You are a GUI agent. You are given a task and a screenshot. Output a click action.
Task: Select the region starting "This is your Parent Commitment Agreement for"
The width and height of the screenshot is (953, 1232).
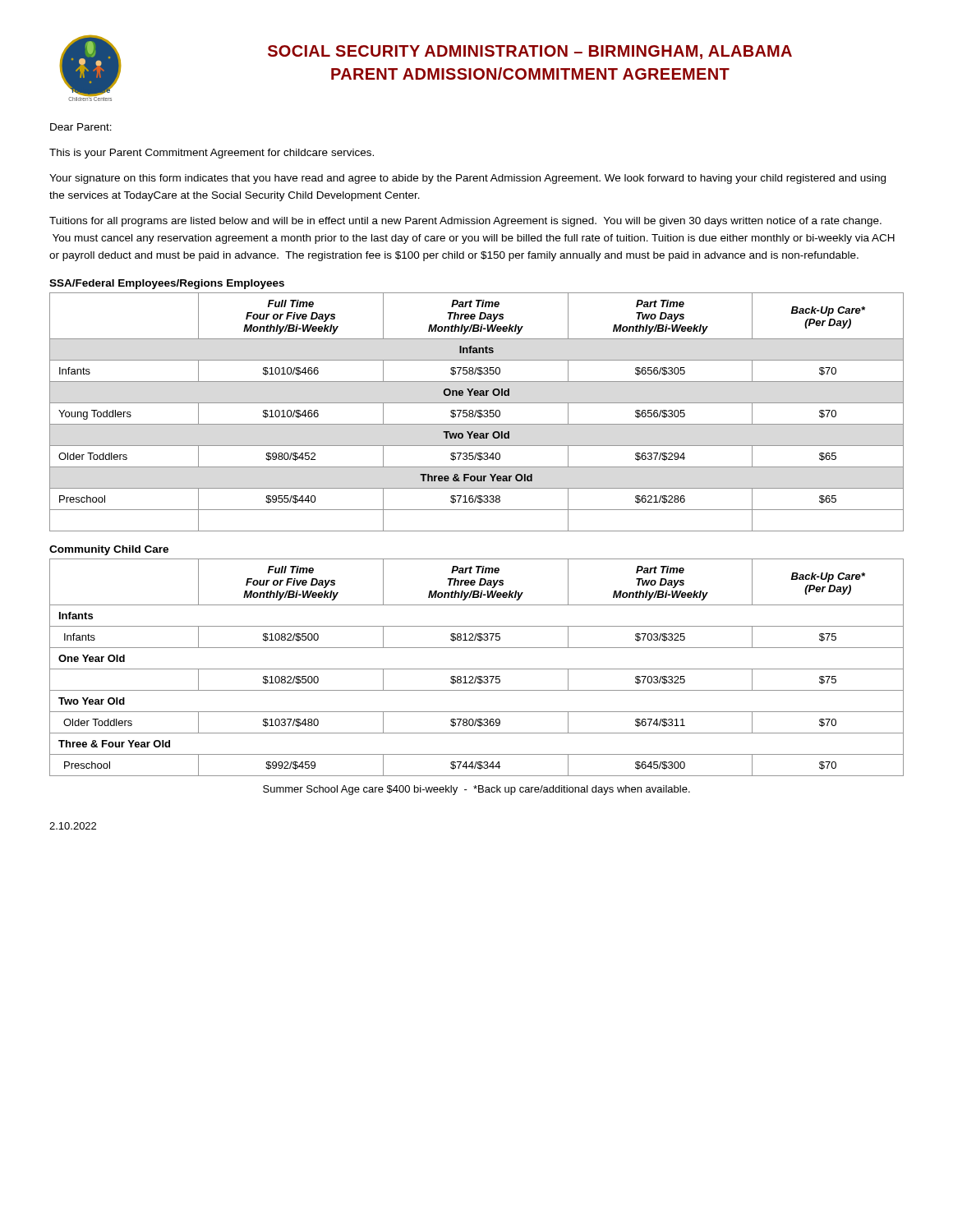[x=212, y=152]
